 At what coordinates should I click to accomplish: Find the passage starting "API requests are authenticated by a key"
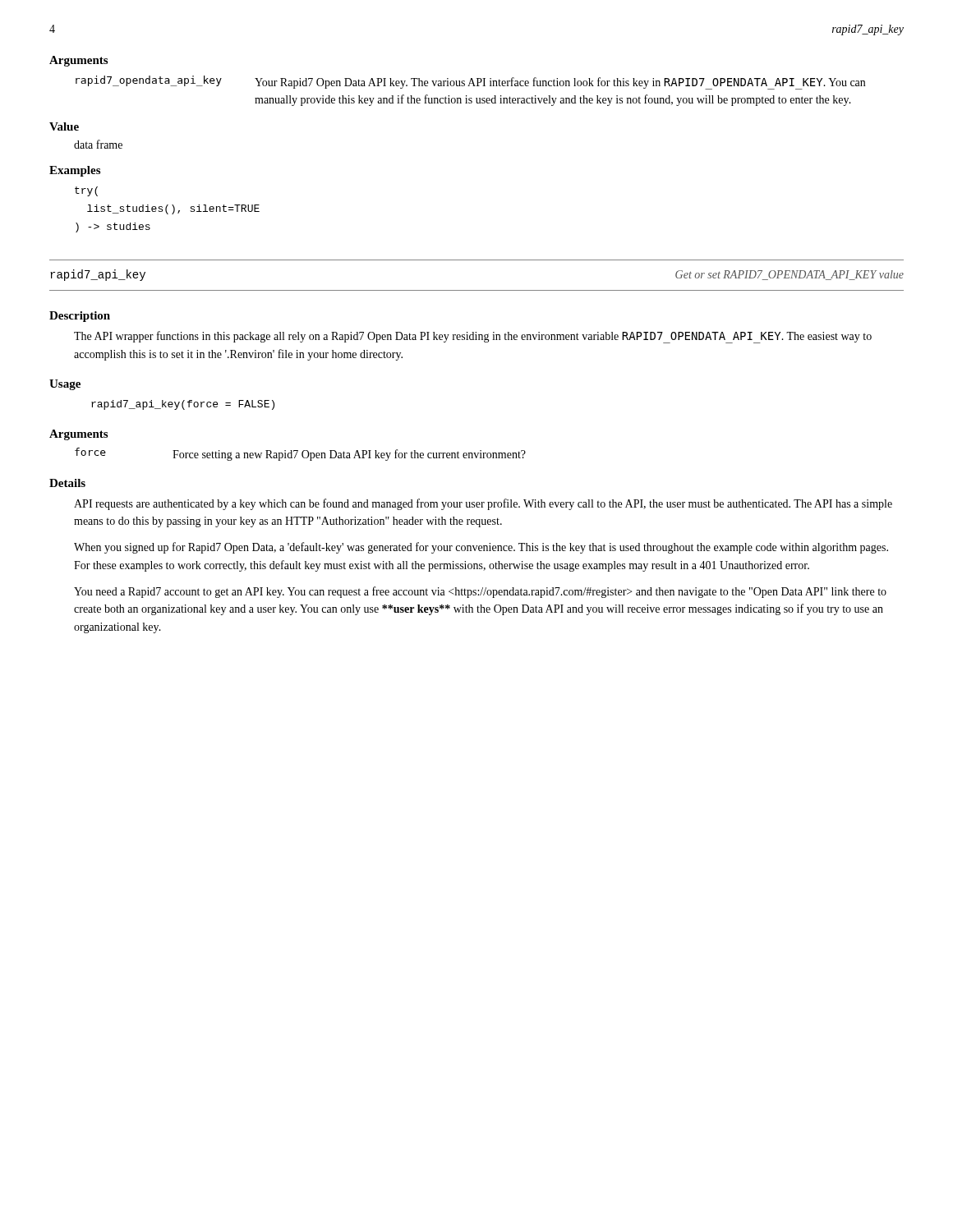point(483,513)
